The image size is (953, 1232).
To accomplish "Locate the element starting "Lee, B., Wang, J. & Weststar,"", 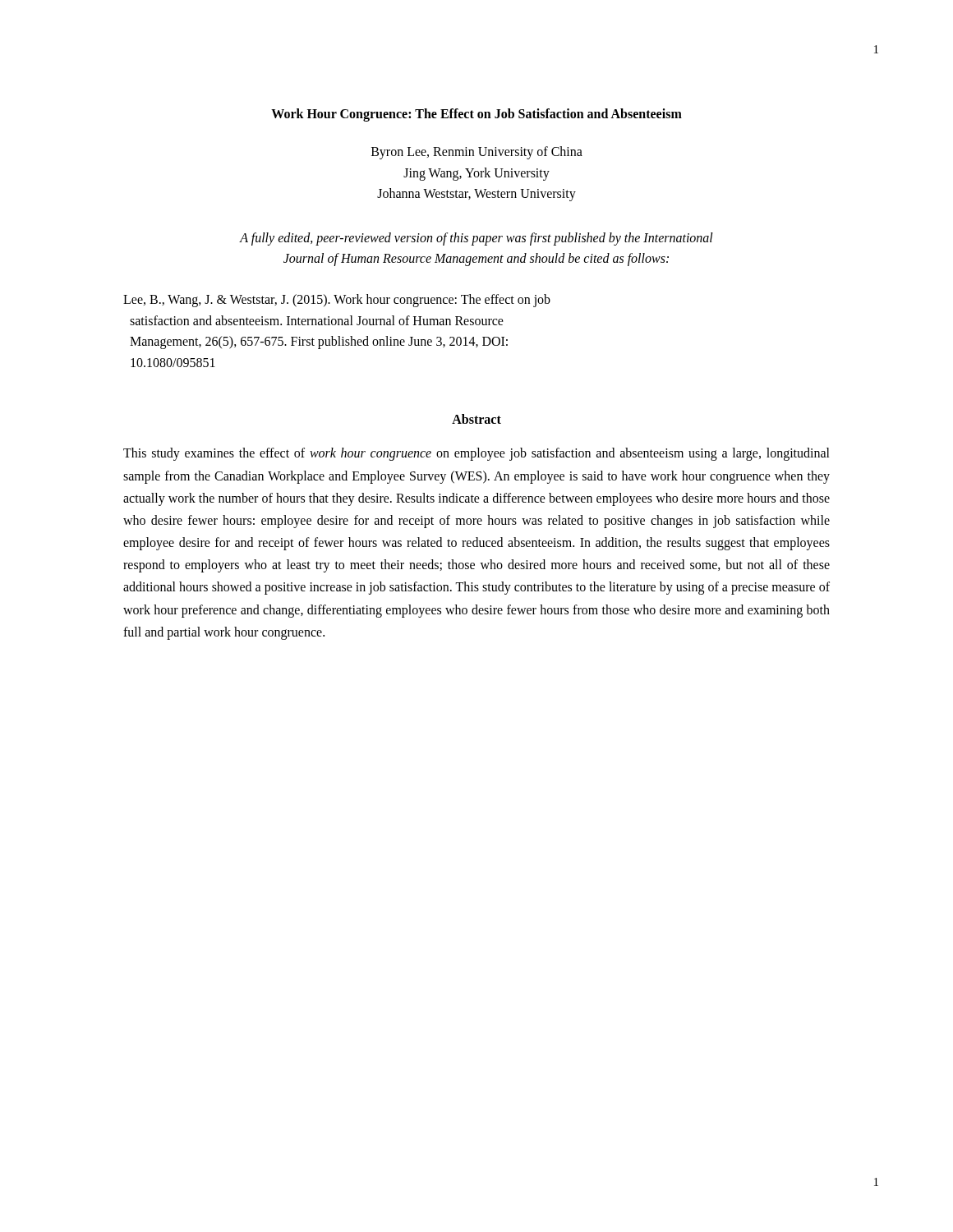I will click(x=337, y=331).
